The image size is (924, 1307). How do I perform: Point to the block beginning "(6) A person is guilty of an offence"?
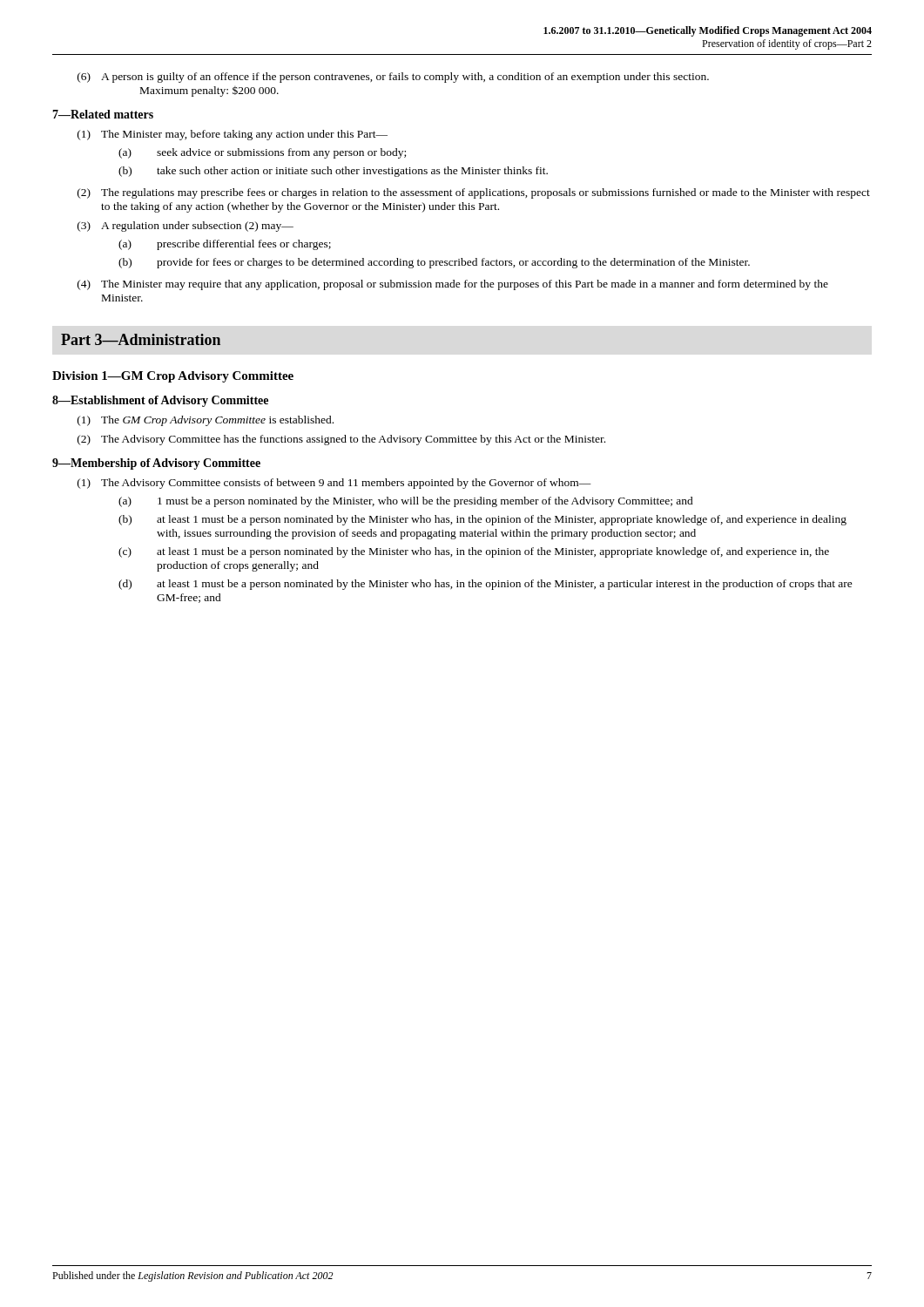[462, 84]
